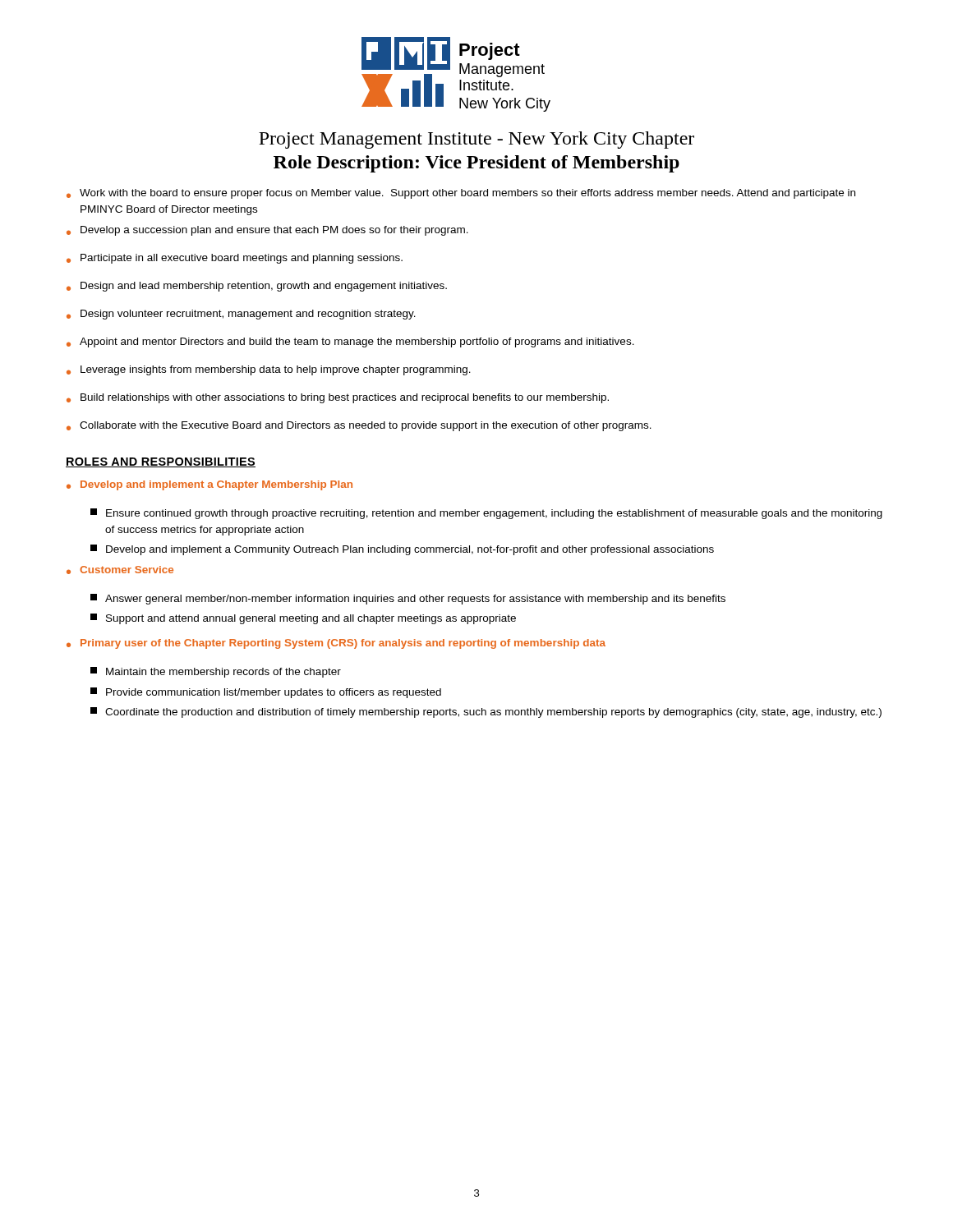Click on the passage starting "• Primary user"
Image resolution: width=953 pixels, height=1232 pixels.
pyautogui.click(x=336, y=646)
